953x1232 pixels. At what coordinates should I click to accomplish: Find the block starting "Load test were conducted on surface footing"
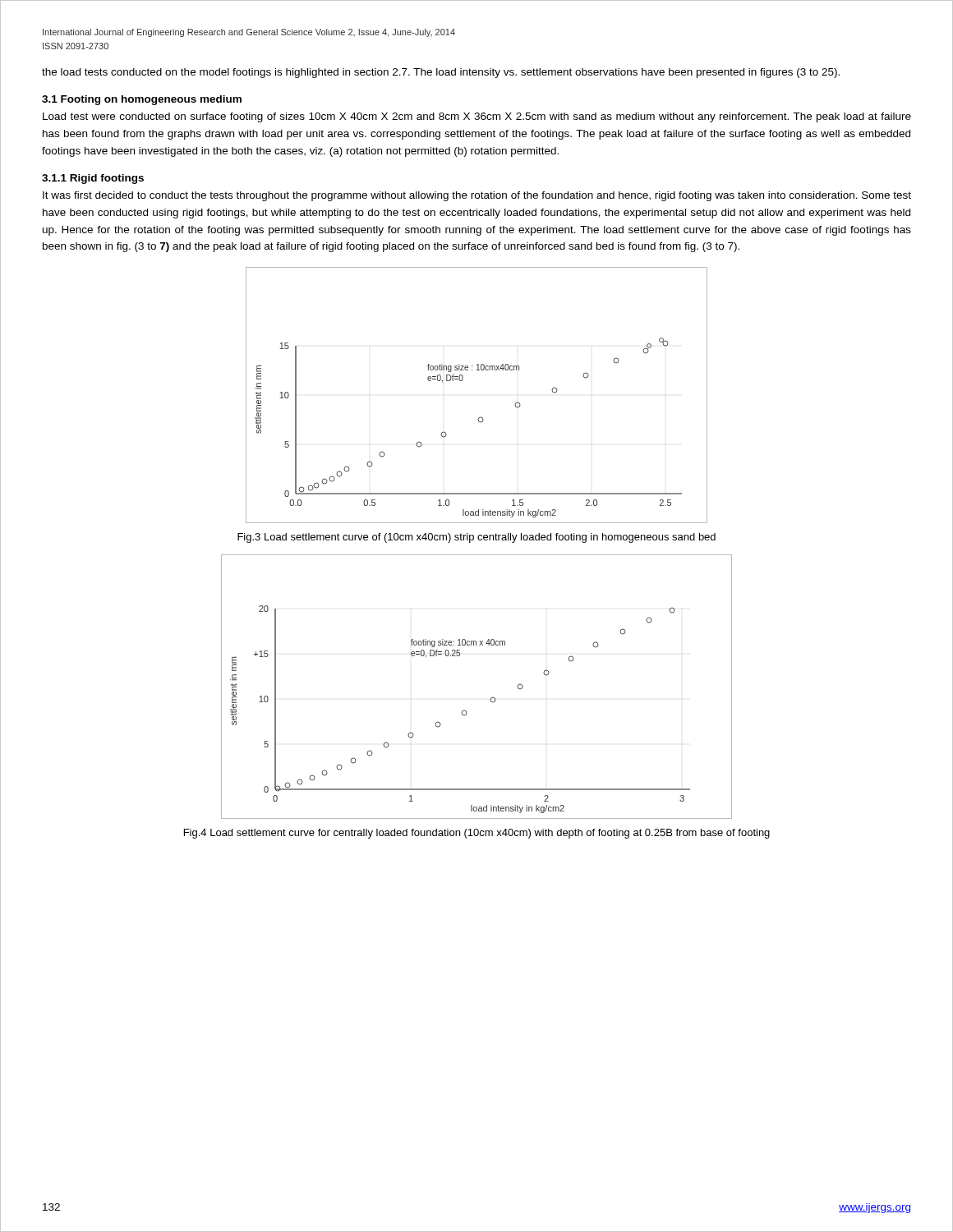coord(476,133)
